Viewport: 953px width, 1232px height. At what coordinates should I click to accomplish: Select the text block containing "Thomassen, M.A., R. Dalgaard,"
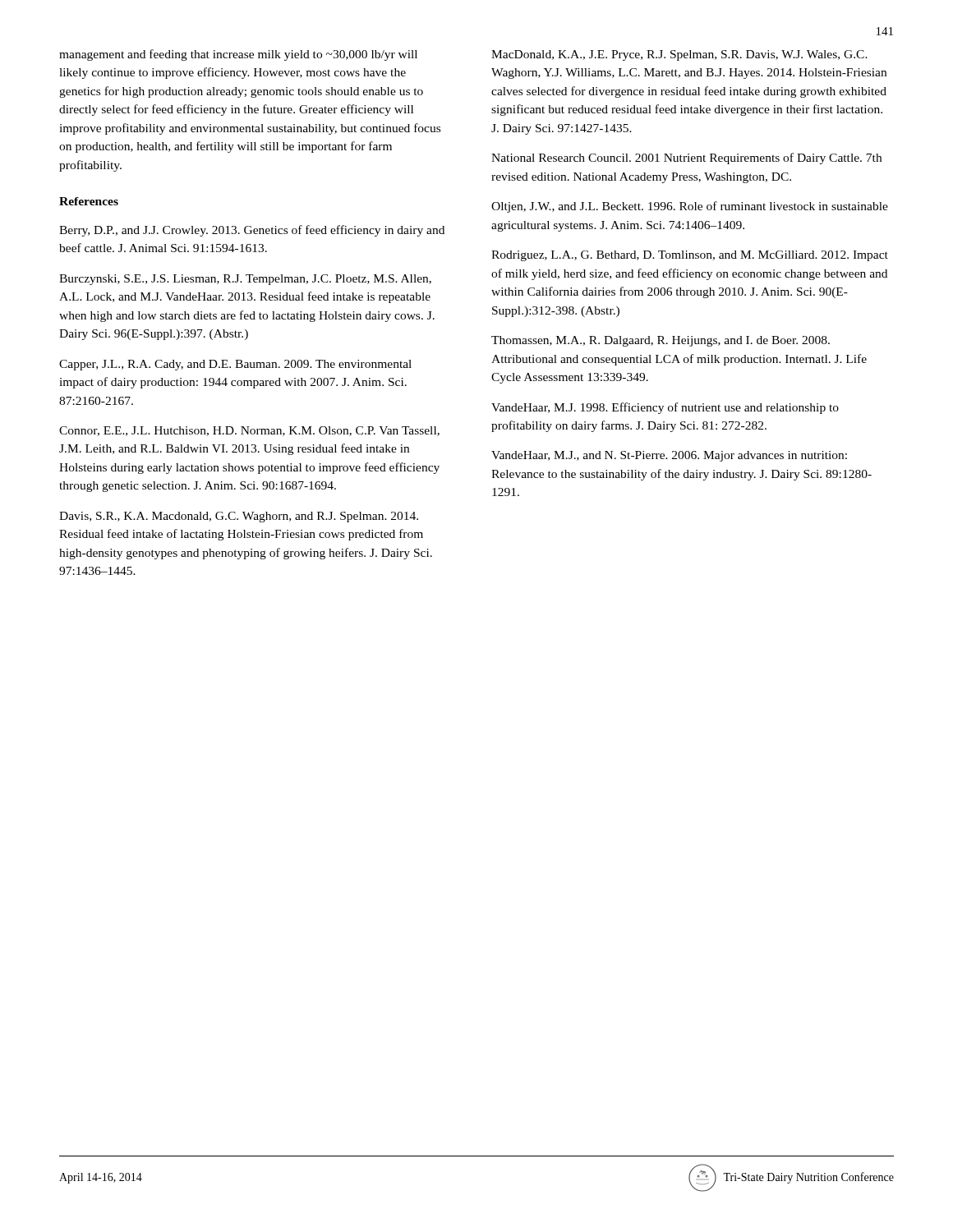pos(679,358)
